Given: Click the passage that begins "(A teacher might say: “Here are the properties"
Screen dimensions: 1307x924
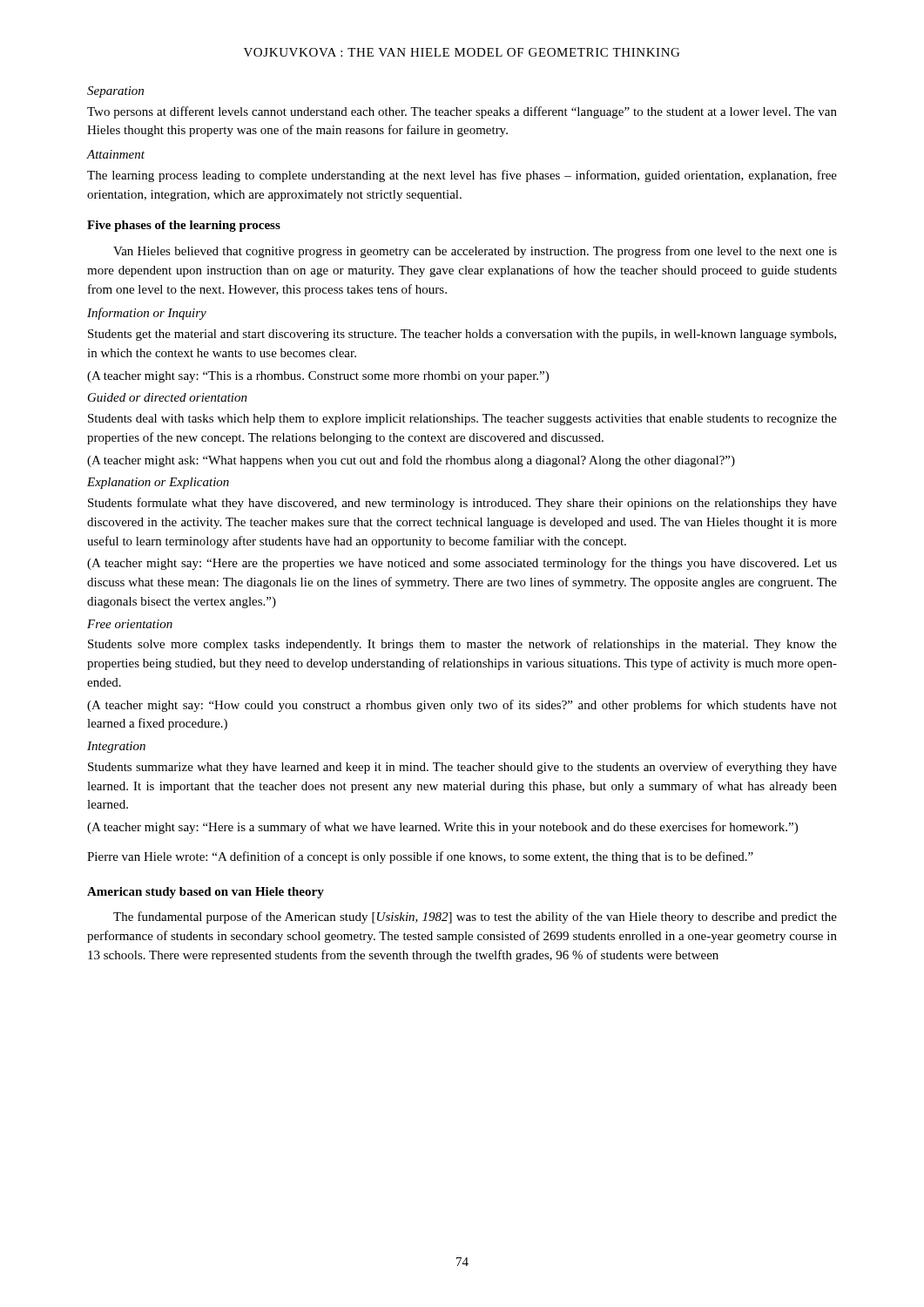Looking at the screenshot, I should [x=462, y=582].
